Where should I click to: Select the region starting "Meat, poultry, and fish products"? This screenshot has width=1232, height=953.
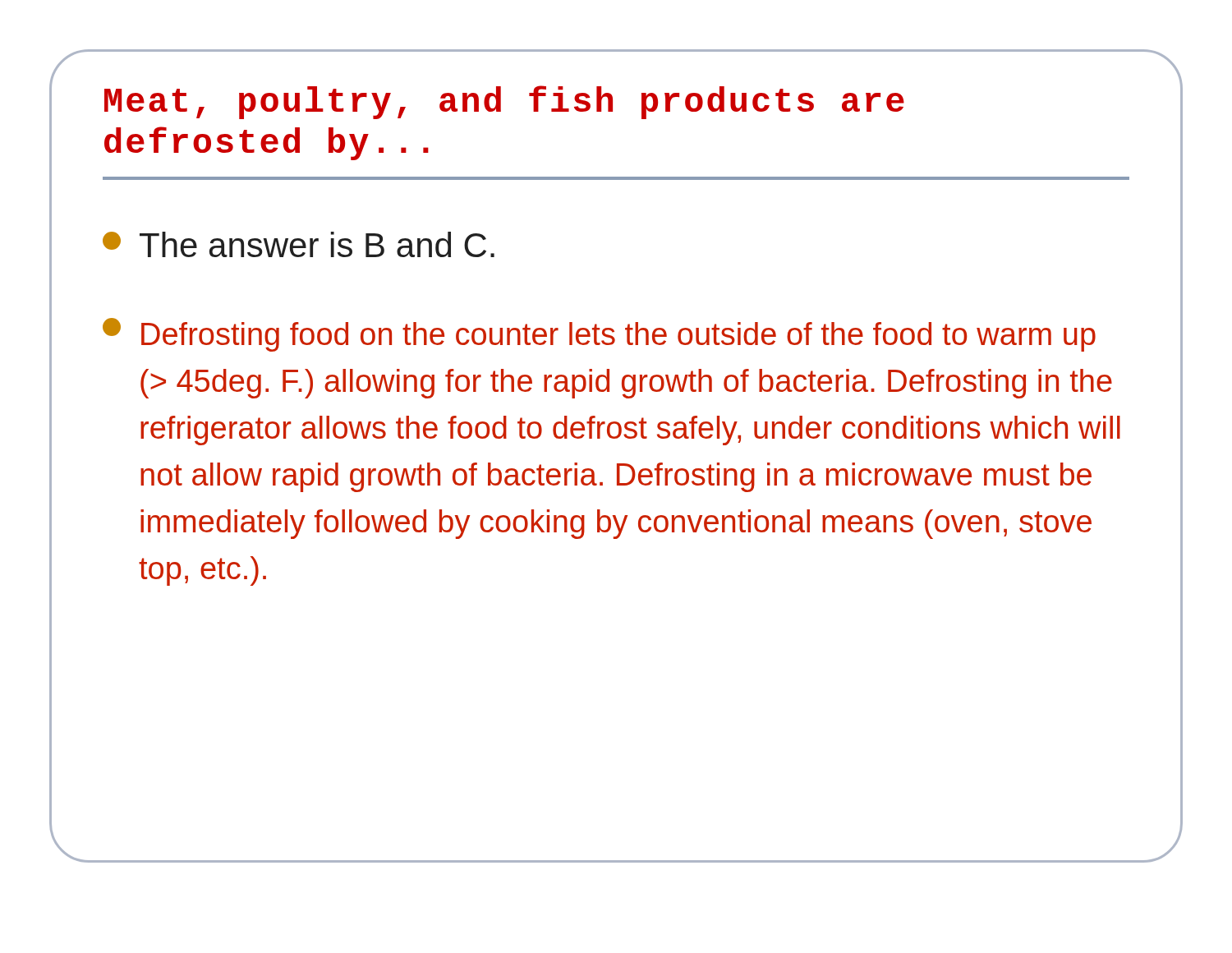click(x=505, y=123)
